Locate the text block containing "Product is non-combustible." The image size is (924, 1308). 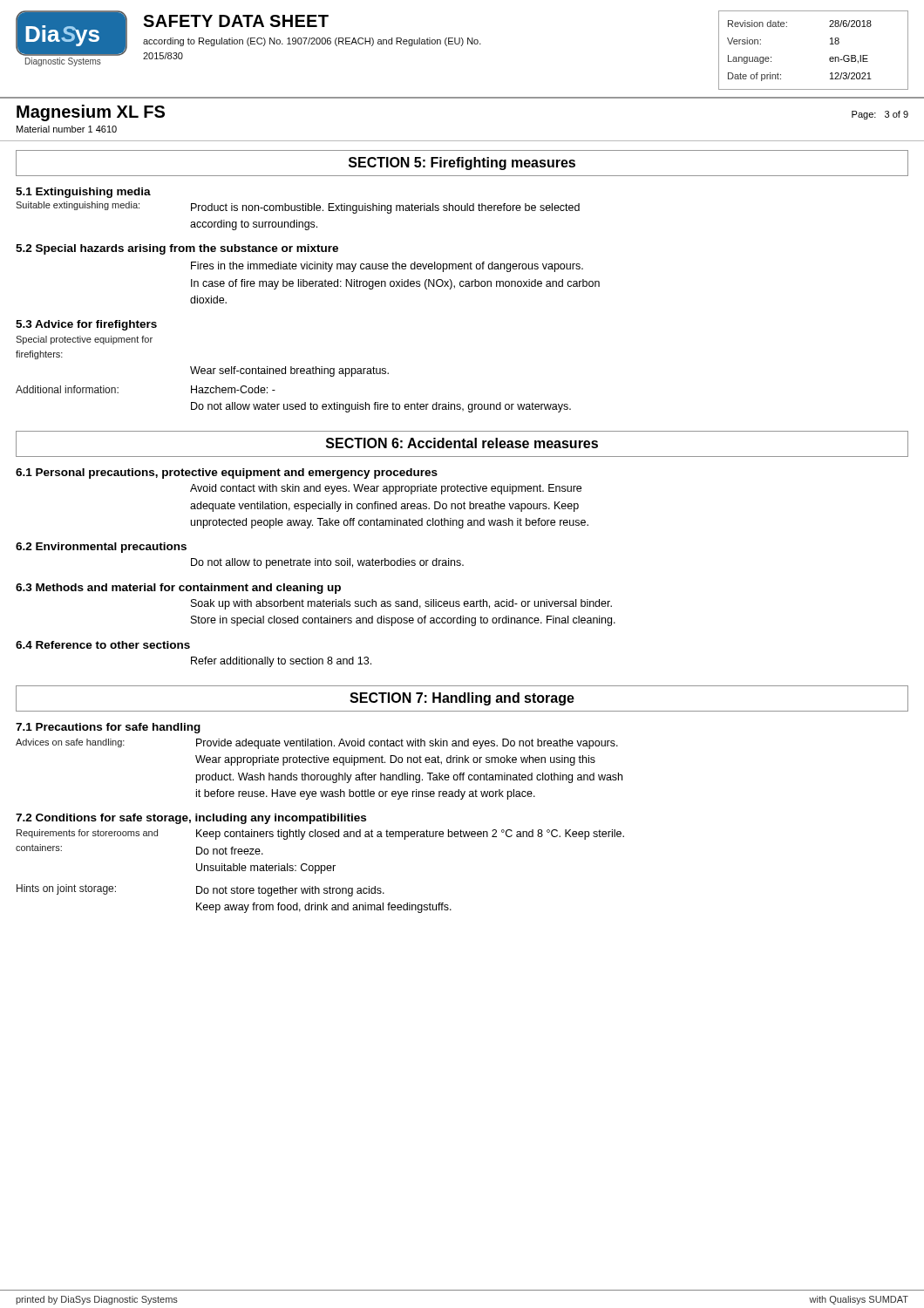[385, 216]
